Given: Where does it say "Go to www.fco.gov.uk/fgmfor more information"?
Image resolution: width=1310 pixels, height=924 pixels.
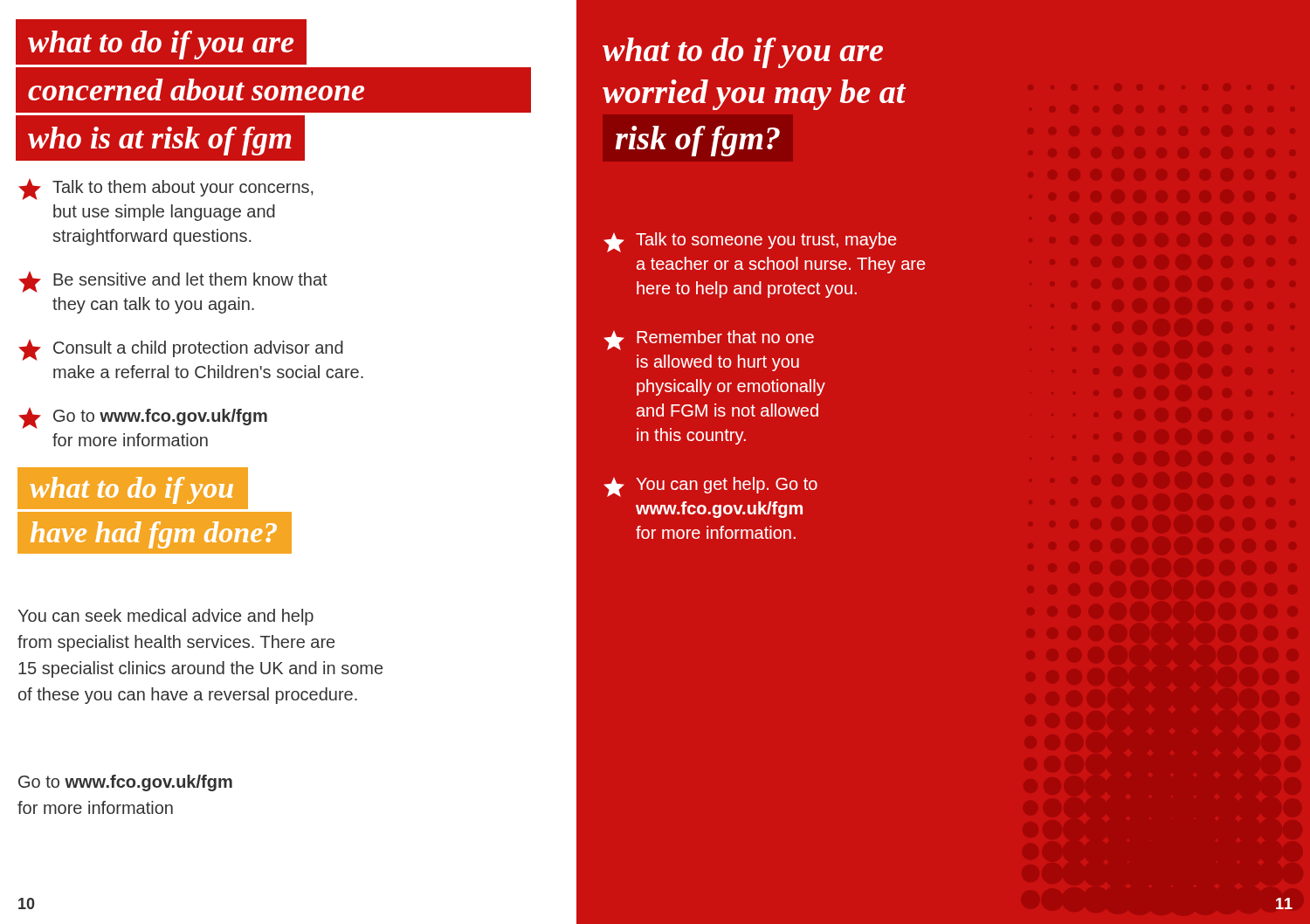Looking at the screenshot, I should tap(143, 428).
